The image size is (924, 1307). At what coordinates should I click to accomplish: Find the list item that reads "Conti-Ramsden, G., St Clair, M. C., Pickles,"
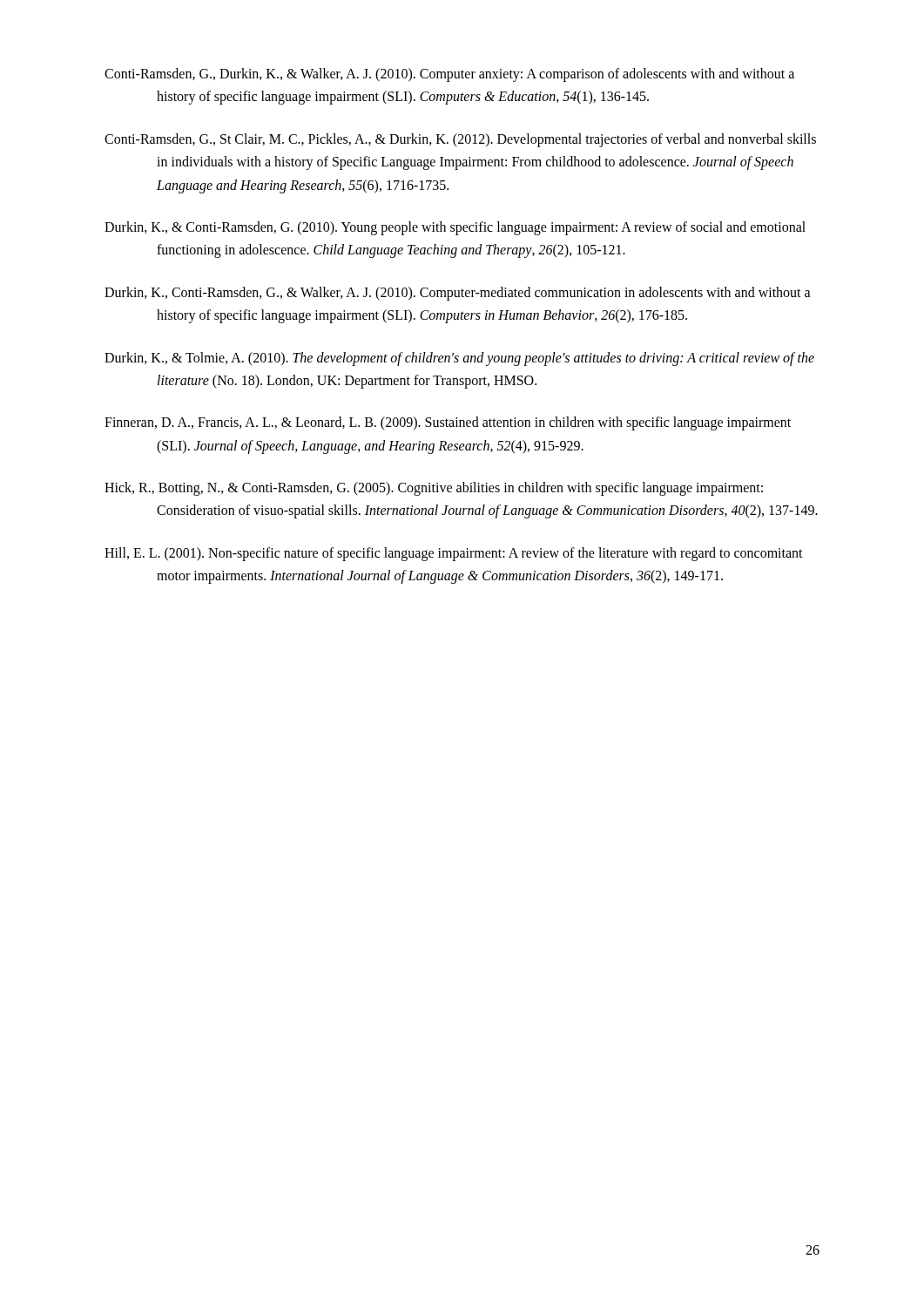pos(460,162)
